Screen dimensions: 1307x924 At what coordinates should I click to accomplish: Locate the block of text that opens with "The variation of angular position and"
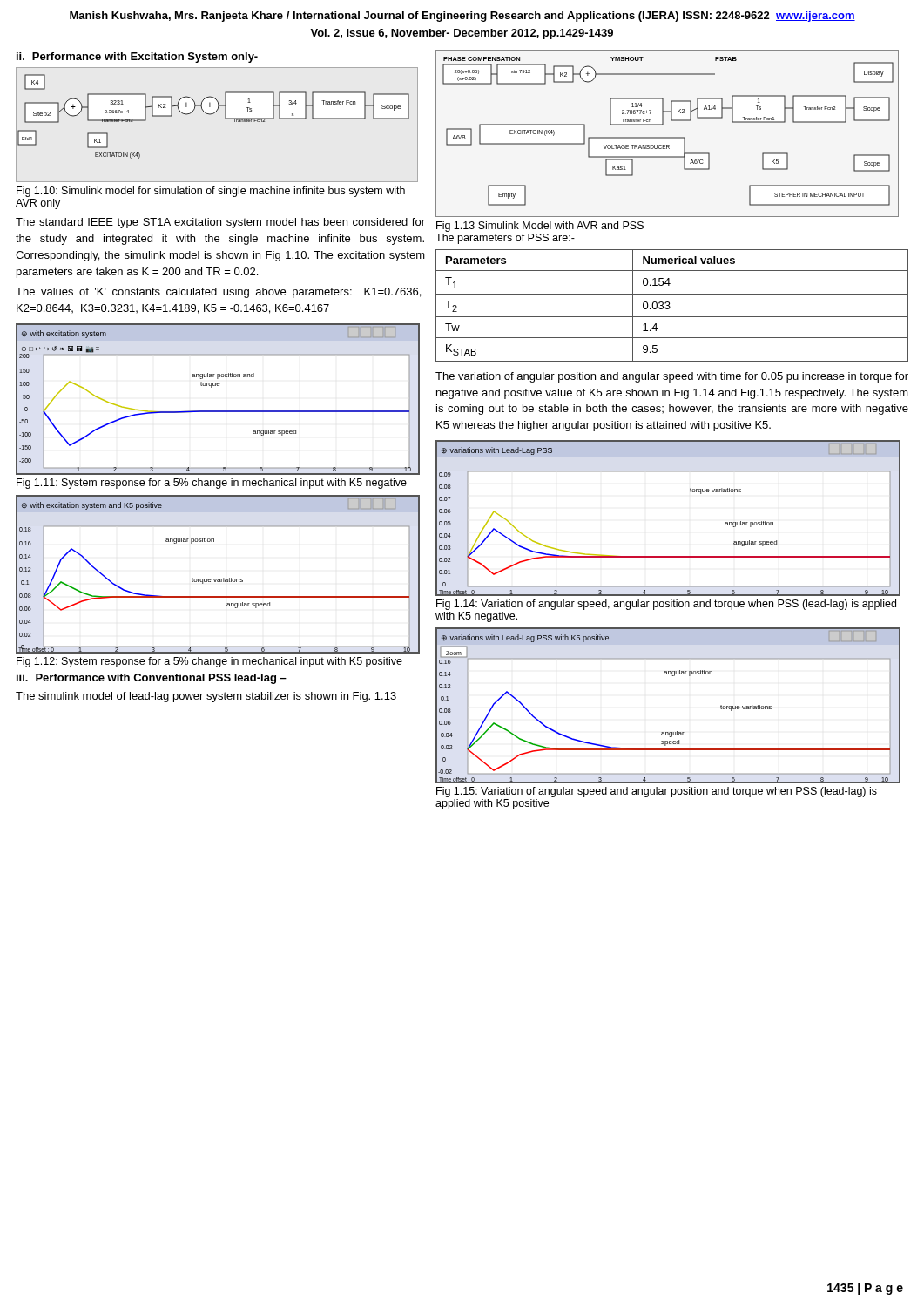(672, 401)
